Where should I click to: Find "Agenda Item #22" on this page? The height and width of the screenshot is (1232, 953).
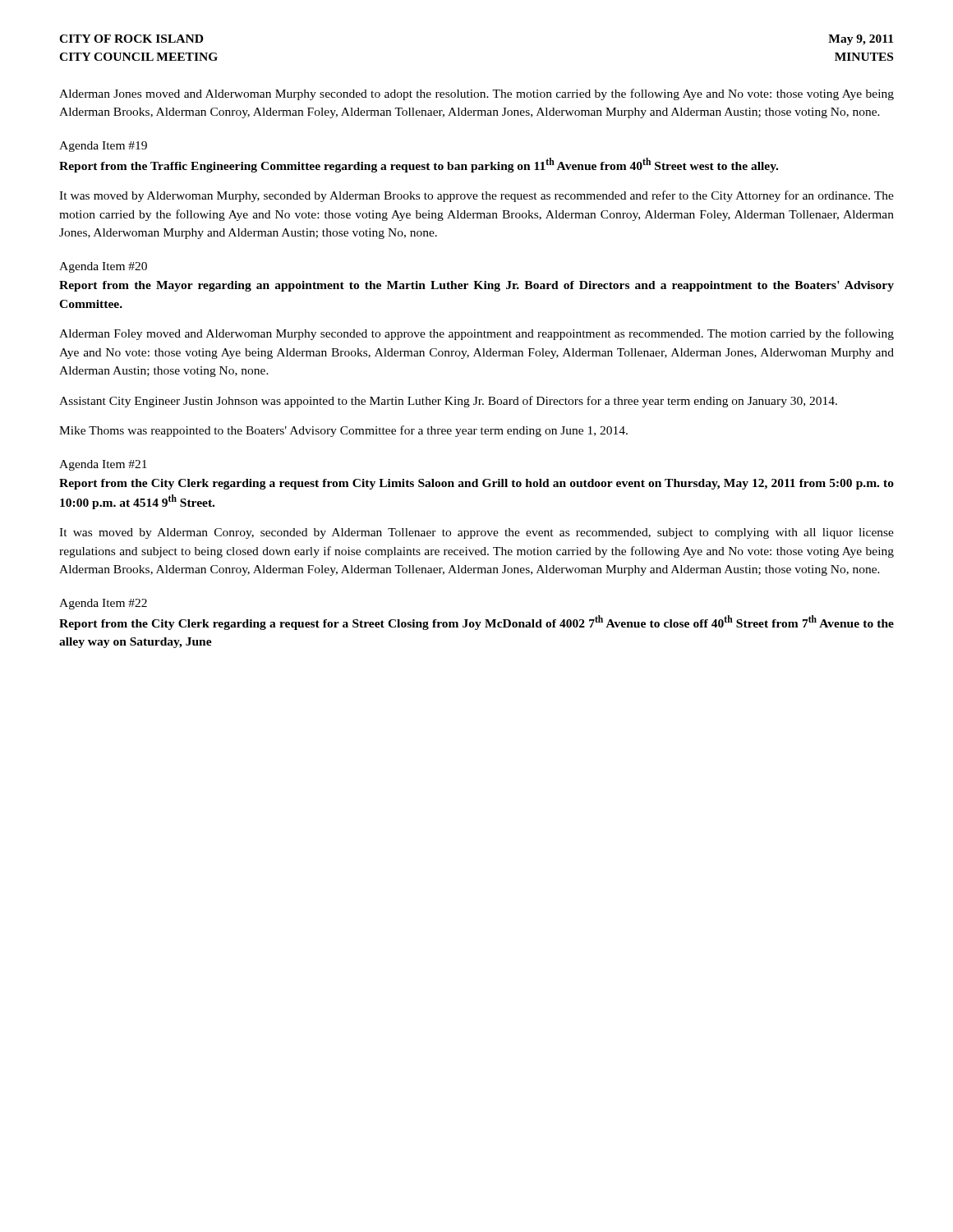coord(103,602)
